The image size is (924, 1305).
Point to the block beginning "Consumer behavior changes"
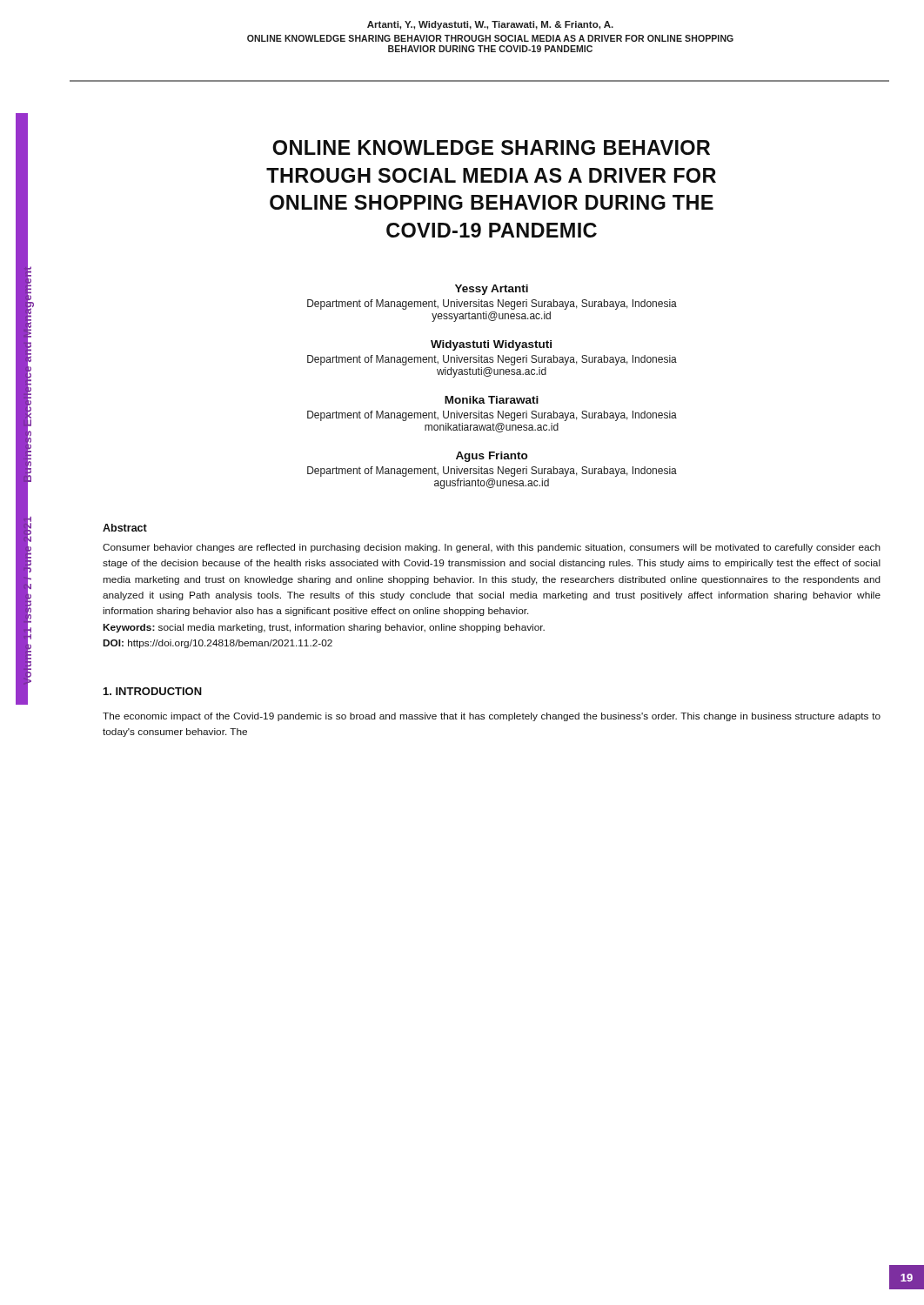(x=492, y=595)
